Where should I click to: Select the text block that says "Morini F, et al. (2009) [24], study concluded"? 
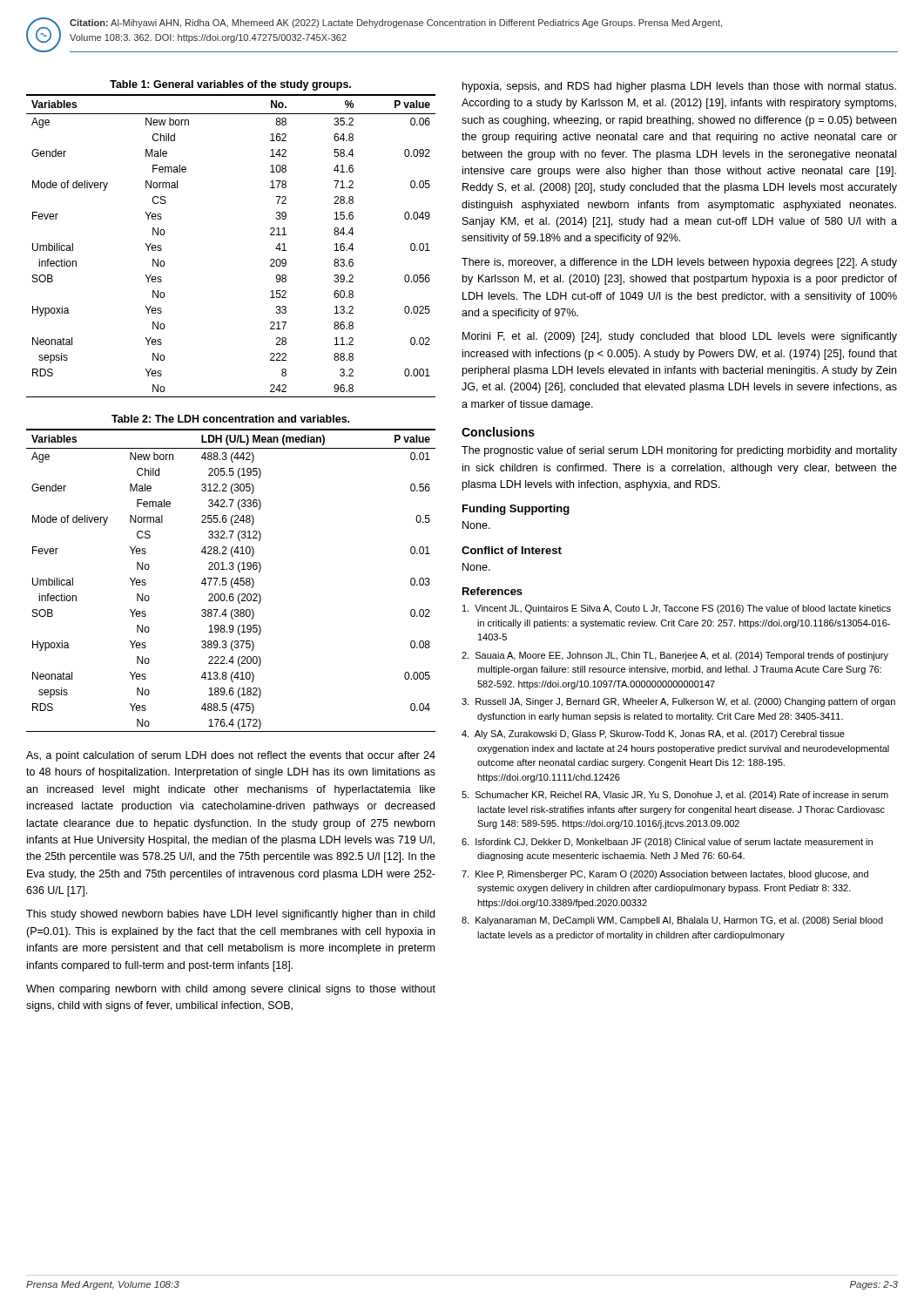[679, 370]
